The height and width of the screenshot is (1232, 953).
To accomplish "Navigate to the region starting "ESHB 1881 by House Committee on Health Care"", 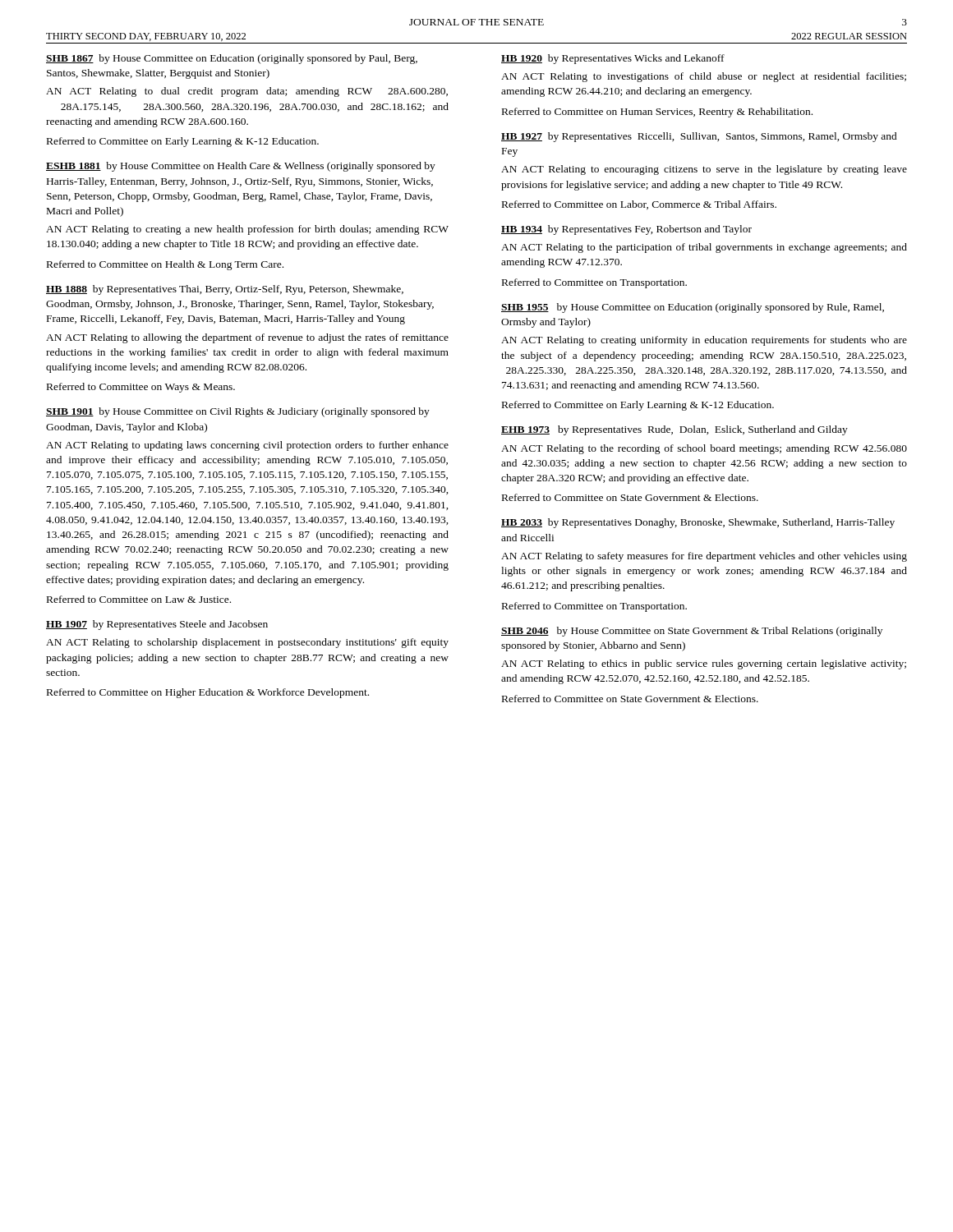I will (241, 167).
